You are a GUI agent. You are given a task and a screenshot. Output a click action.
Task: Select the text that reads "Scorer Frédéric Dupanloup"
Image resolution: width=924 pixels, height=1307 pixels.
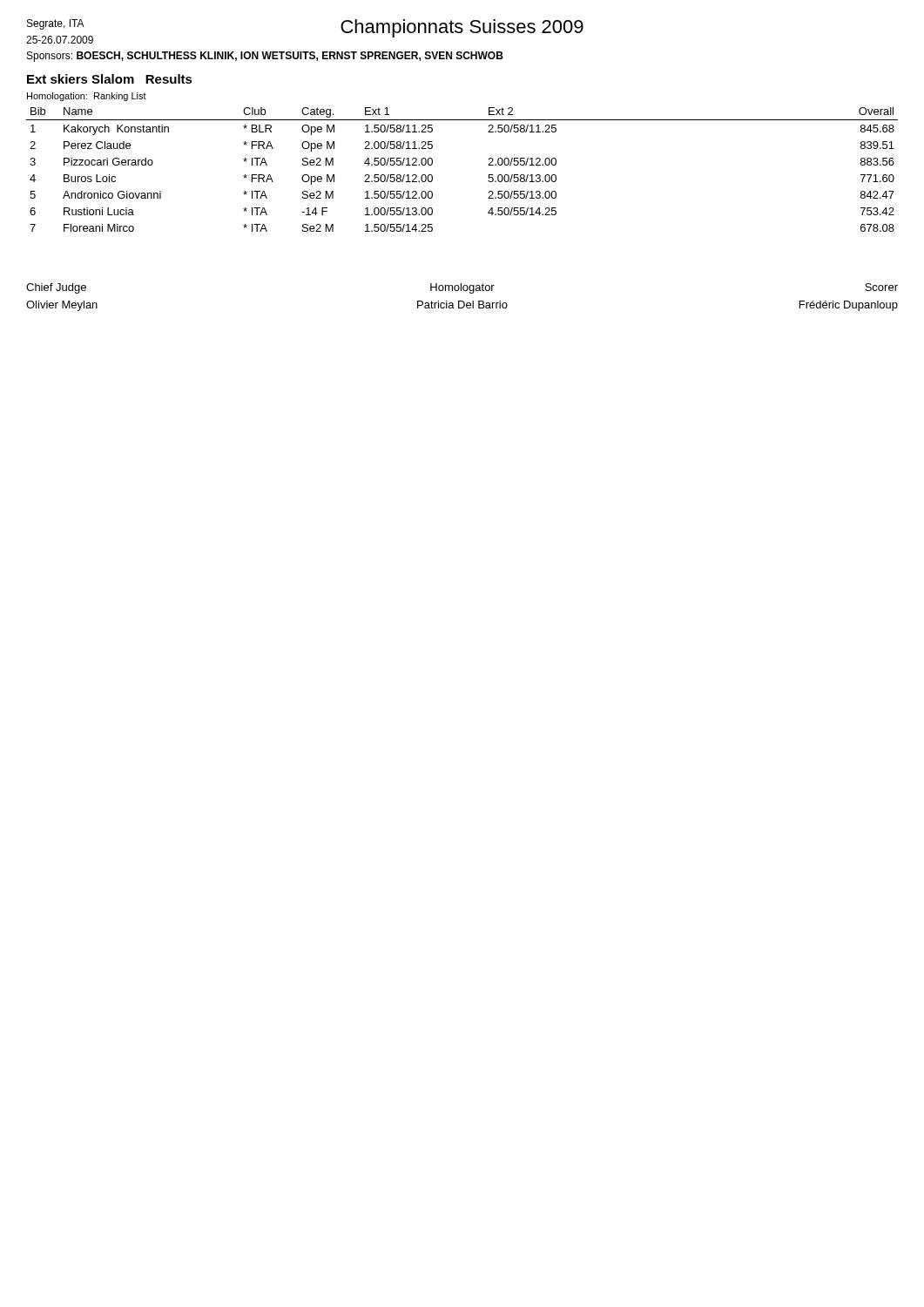[x=848, y=296]
